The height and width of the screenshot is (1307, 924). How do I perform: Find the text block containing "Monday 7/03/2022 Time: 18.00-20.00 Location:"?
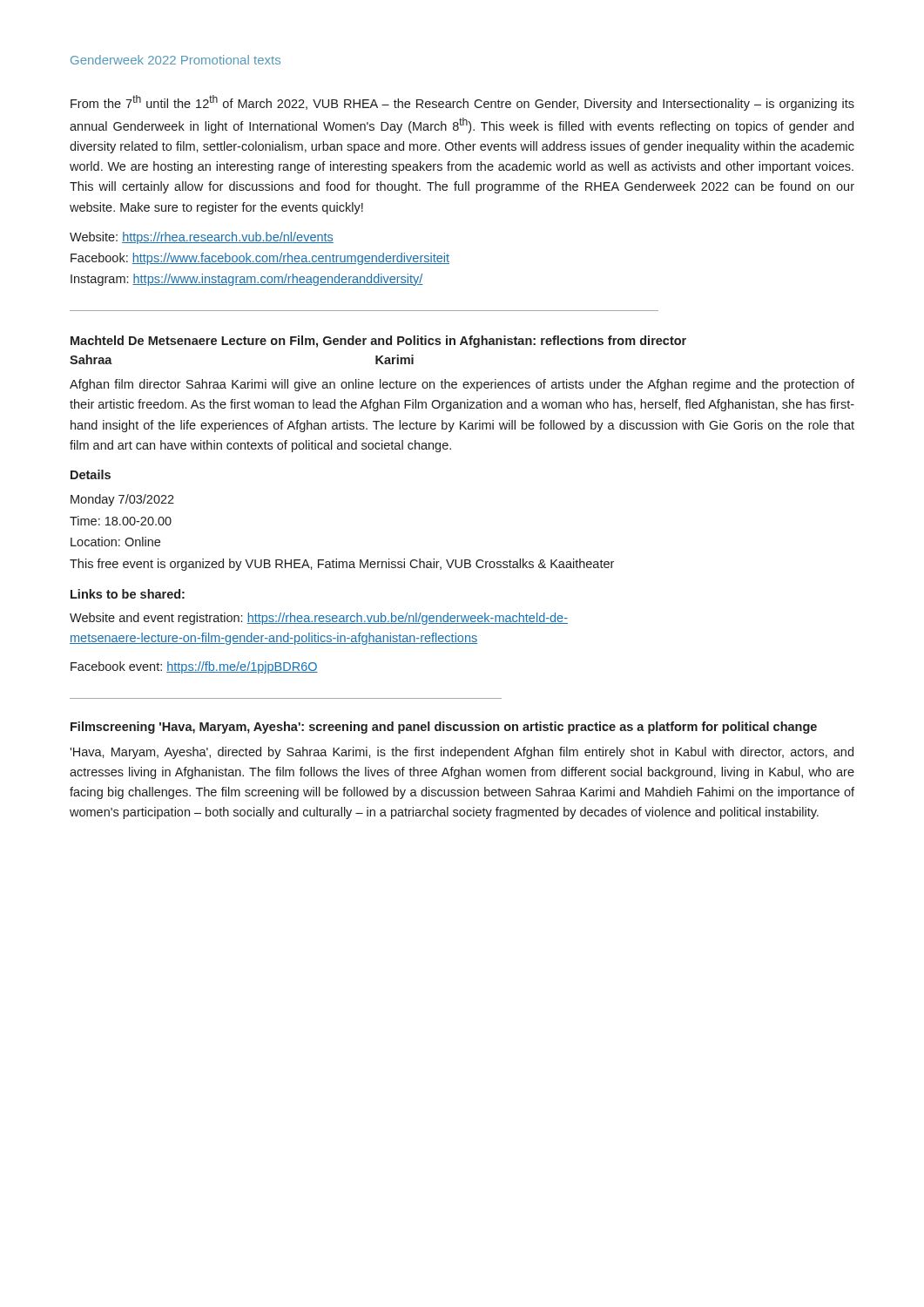(122, 500)
